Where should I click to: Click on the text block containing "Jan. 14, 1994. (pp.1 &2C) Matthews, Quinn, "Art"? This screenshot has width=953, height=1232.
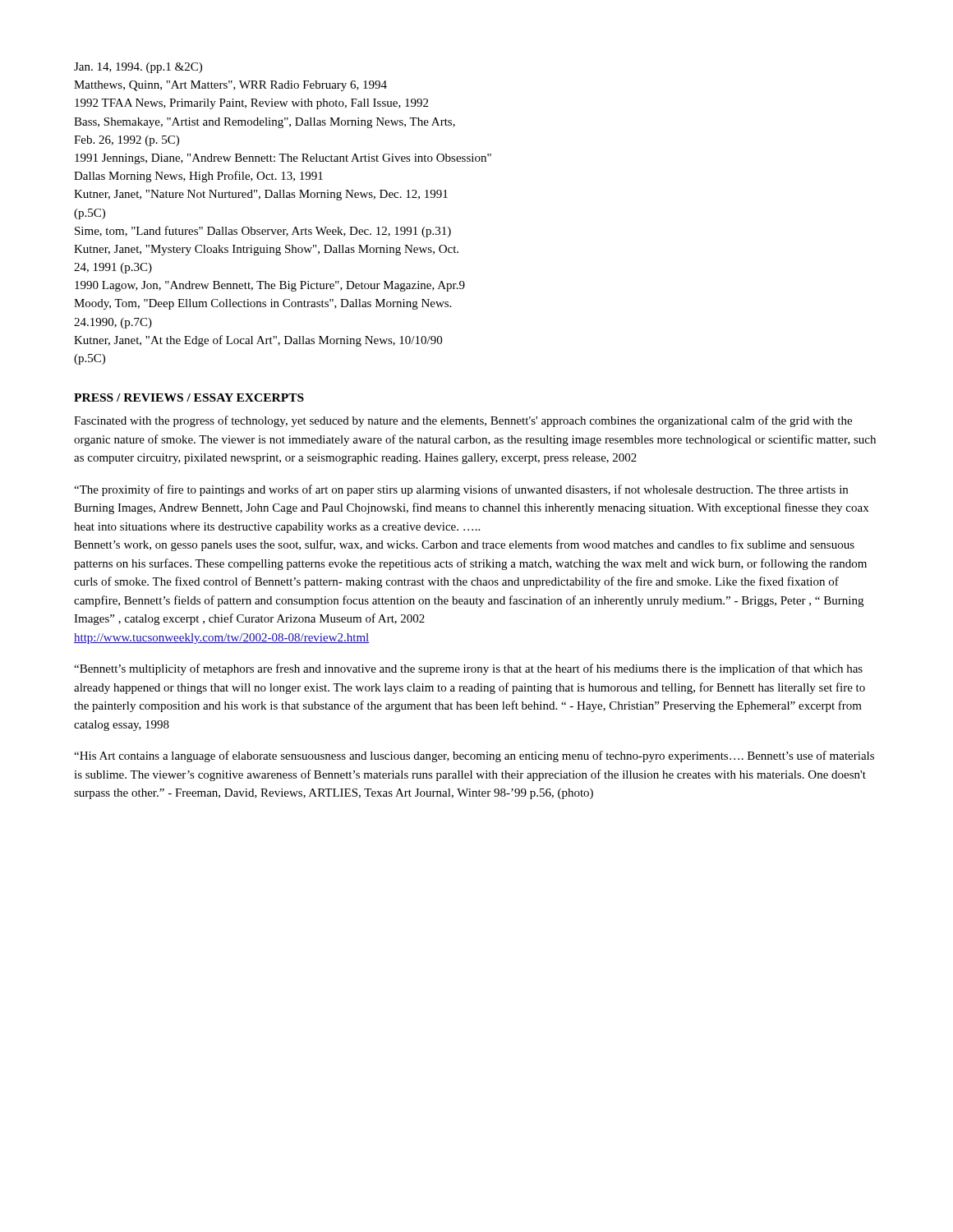pyautogui.click(x=138, y=68)
